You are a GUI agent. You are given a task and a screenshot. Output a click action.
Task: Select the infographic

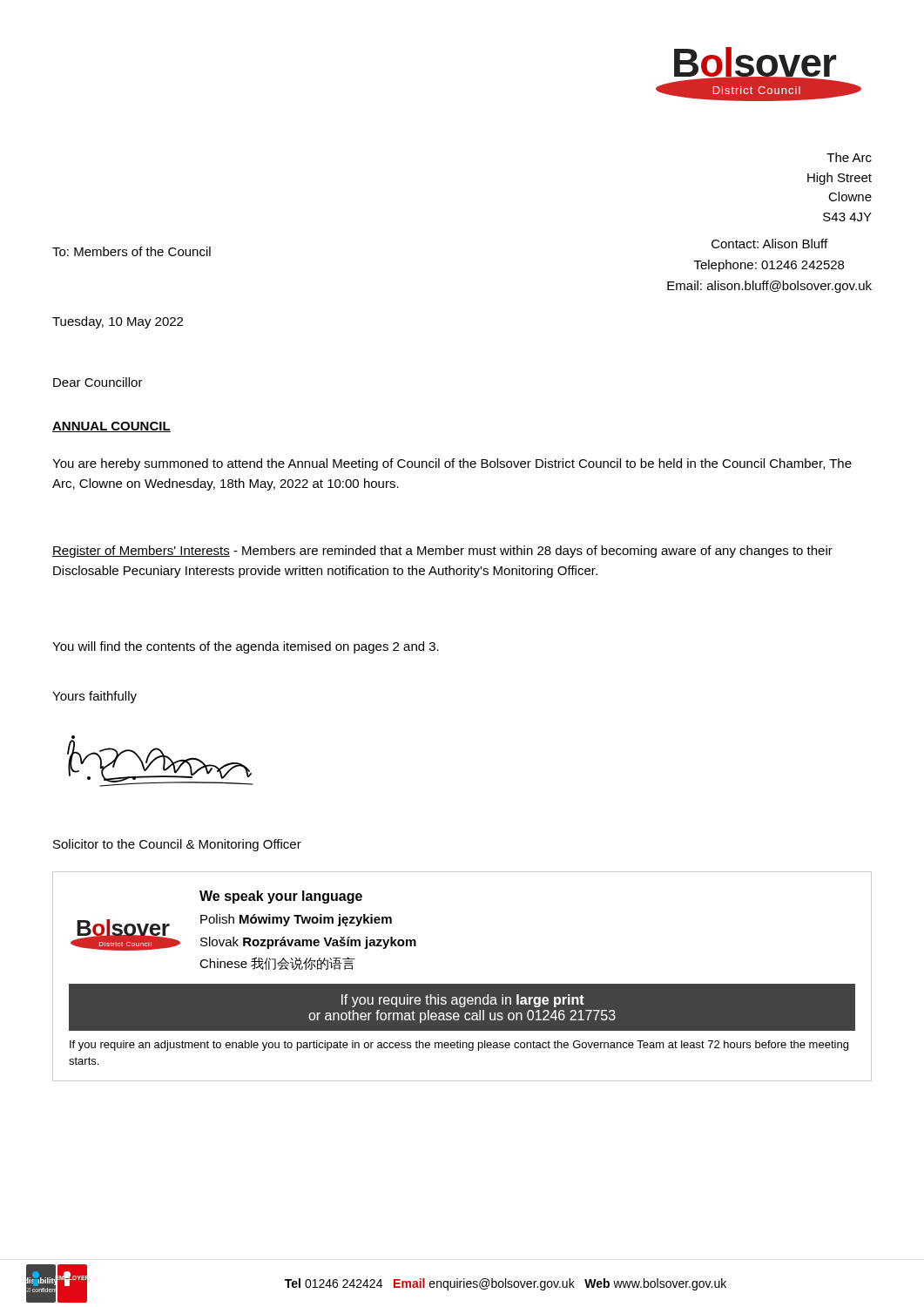(x=462, y=976)
